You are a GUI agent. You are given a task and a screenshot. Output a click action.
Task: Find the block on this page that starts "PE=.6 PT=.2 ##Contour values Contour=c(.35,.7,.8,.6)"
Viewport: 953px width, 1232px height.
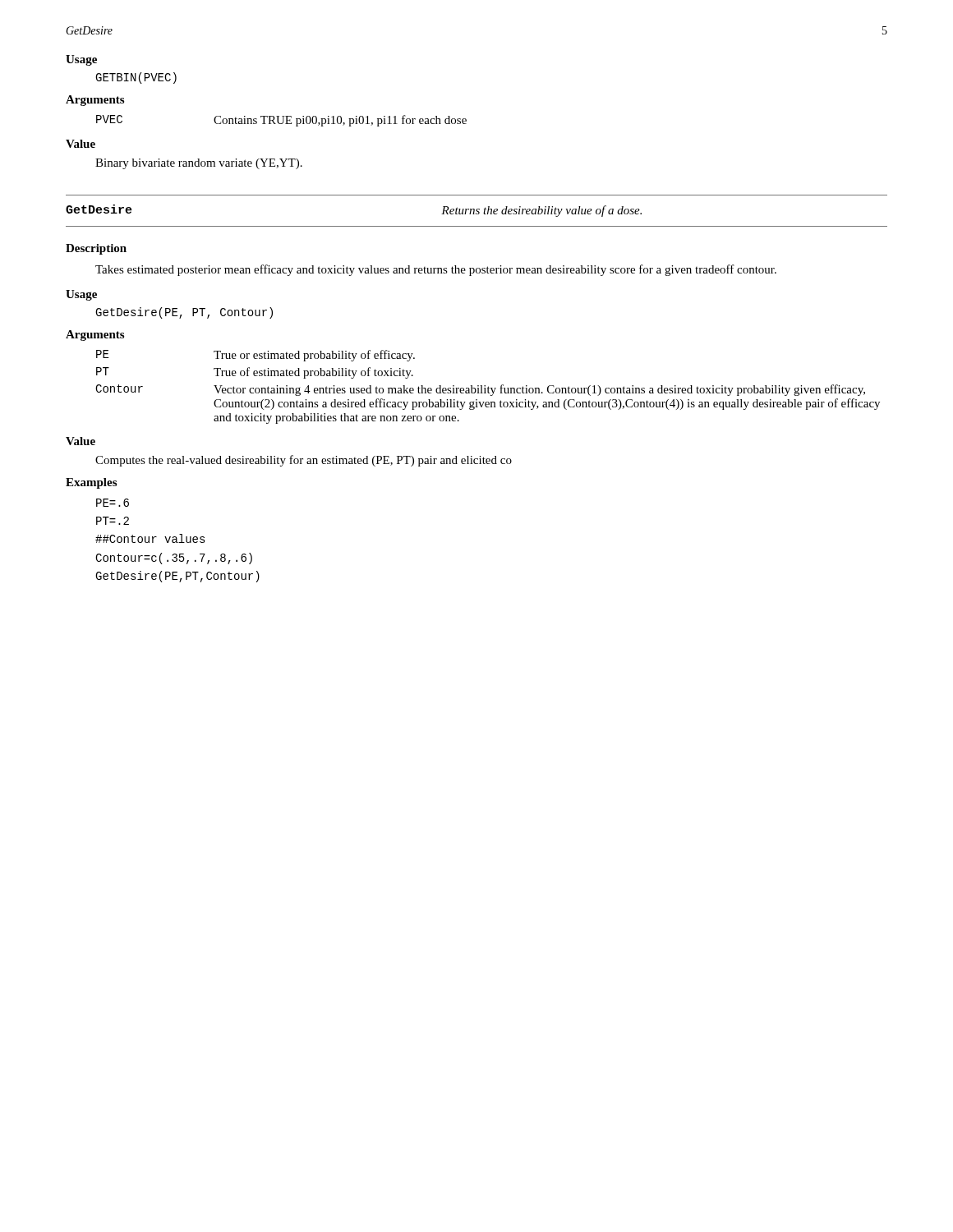tap(178, 540)
